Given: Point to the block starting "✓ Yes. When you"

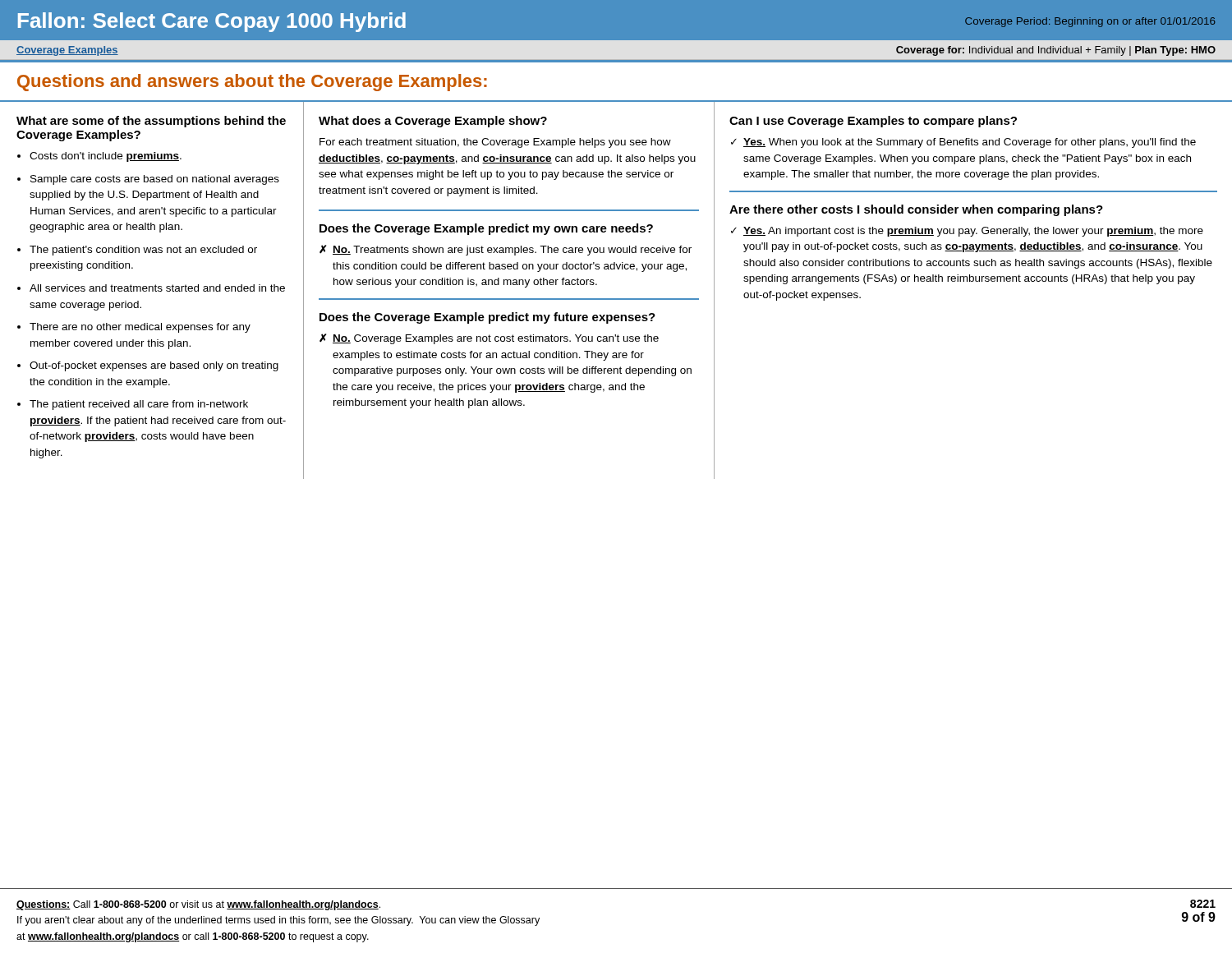Looking at the screenshot, I should [x=973, y=158].
